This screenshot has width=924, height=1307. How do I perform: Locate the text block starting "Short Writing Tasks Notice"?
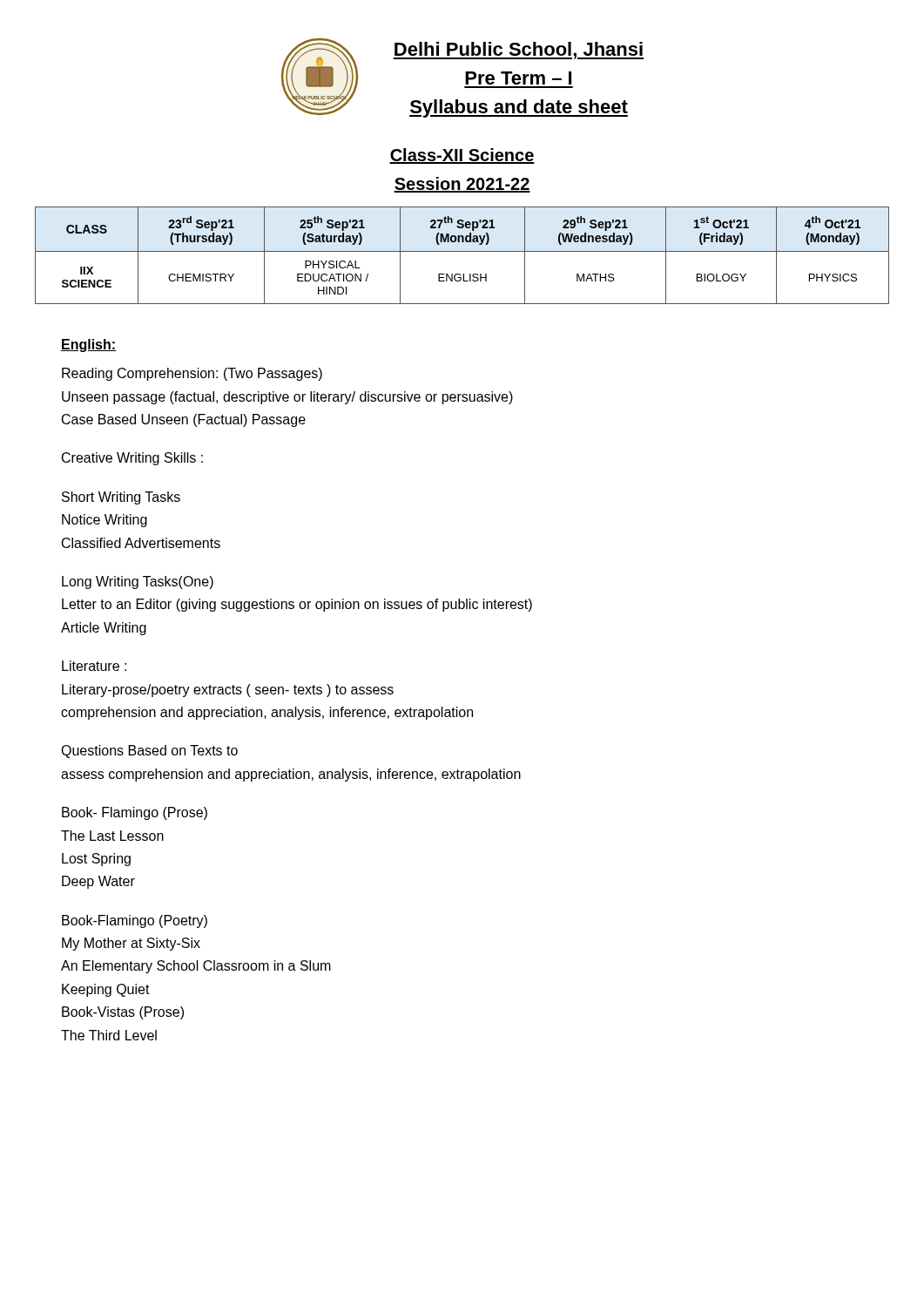(x=121, y=498)
